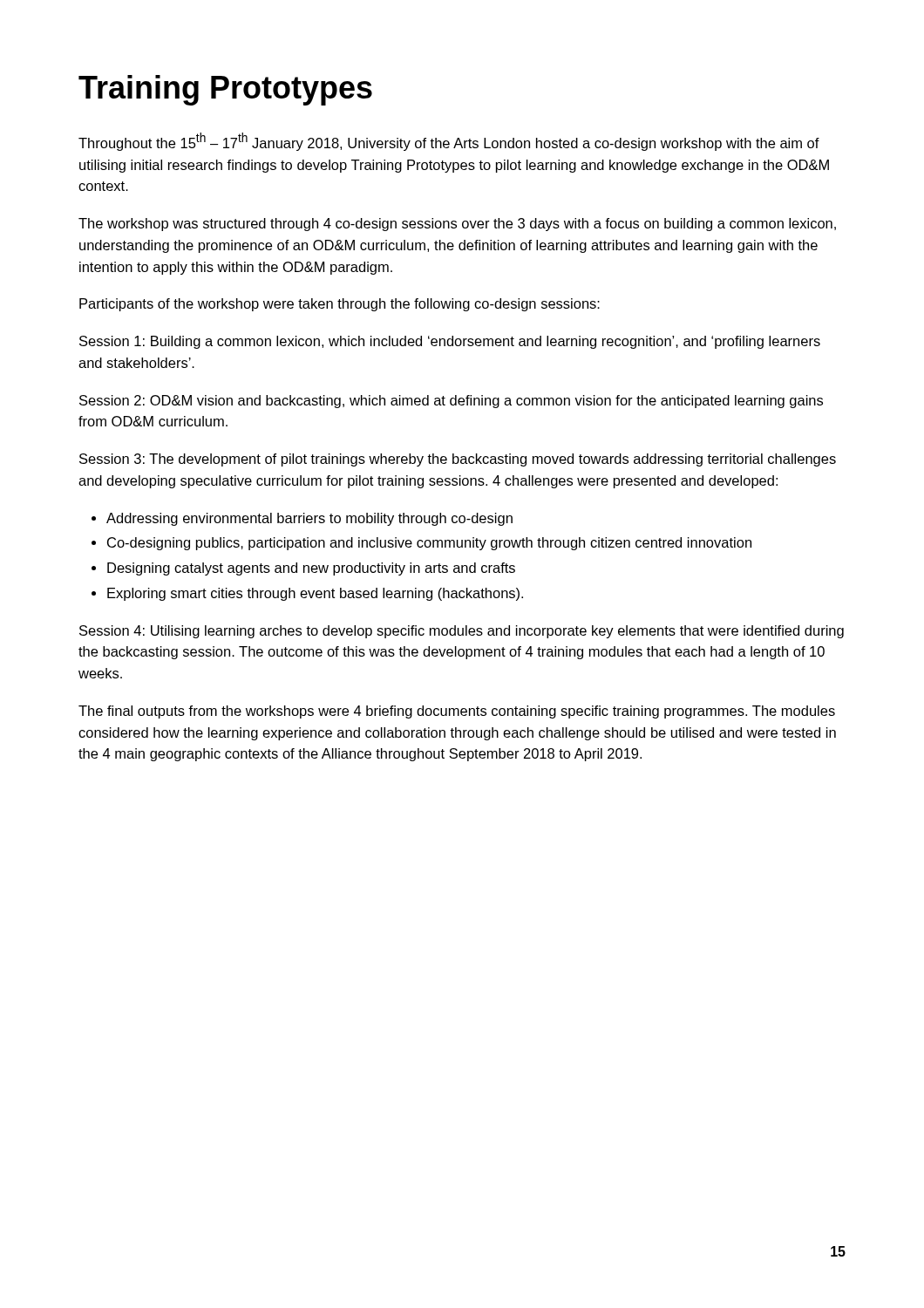Point to the region starting "Session 4: Utilising"

point(462,652)
